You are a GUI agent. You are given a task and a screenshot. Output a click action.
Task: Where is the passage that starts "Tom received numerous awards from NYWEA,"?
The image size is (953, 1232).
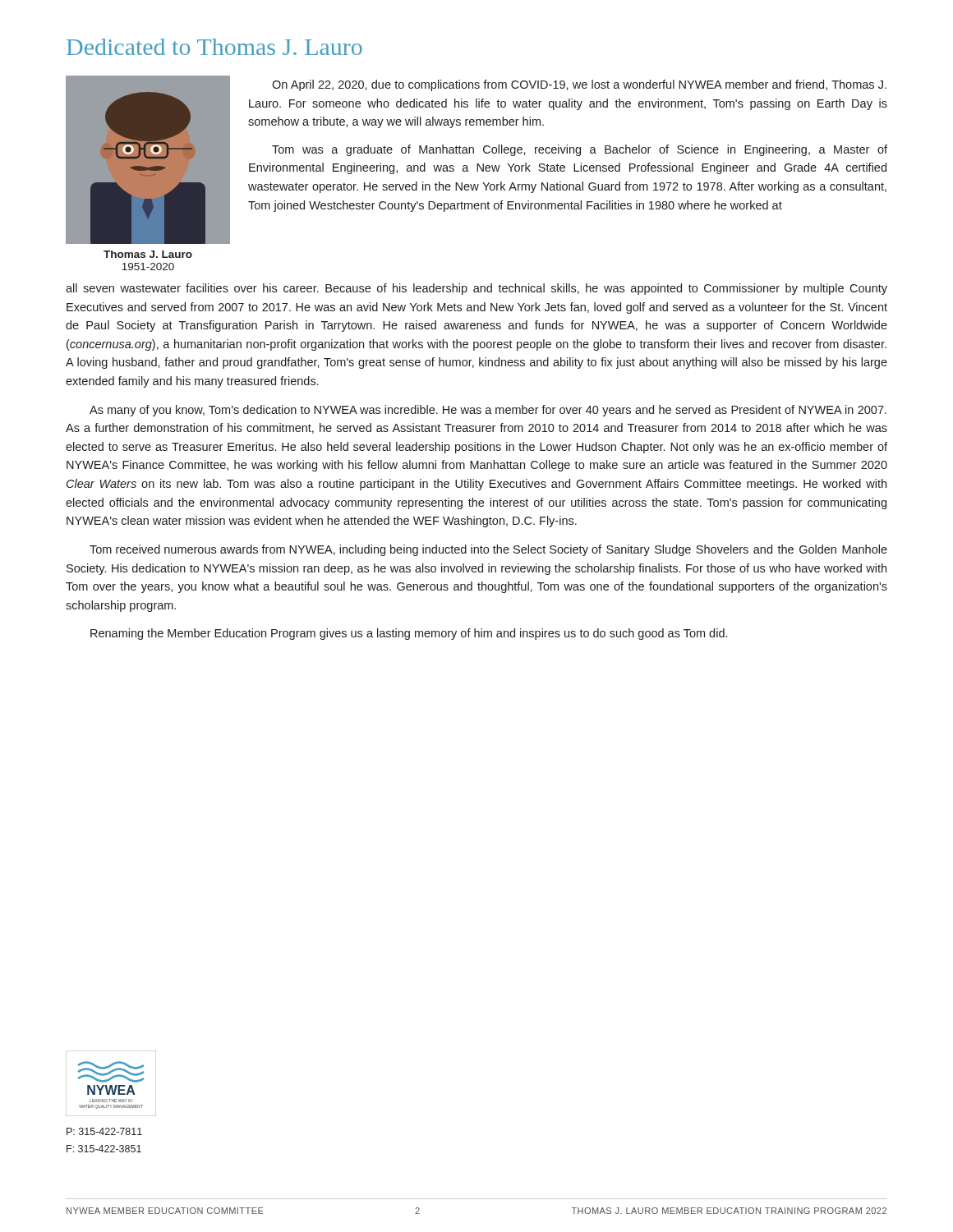click(476, 576)
